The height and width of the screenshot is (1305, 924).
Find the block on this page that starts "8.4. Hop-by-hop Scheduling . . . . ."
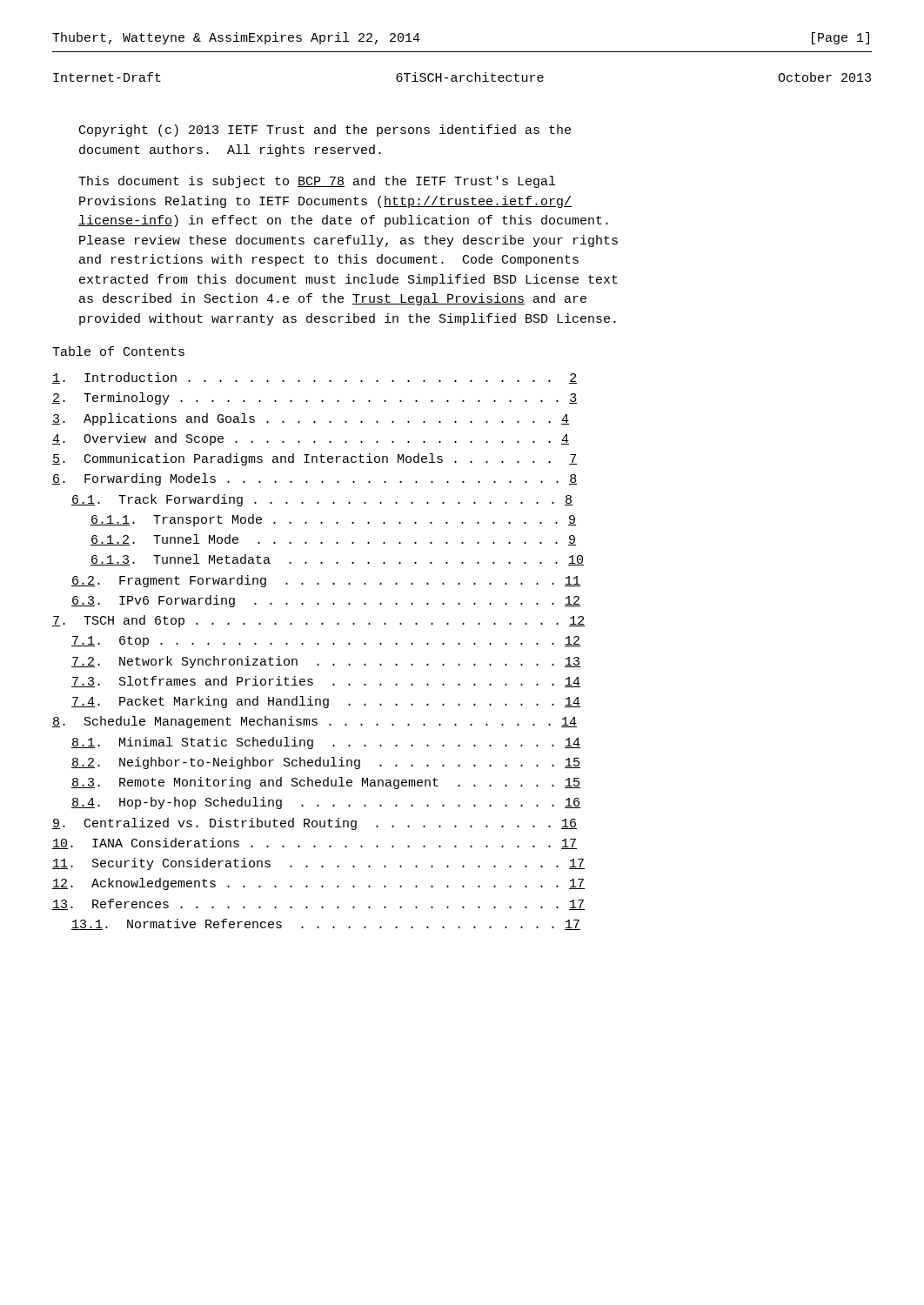[x=326, y=804]
